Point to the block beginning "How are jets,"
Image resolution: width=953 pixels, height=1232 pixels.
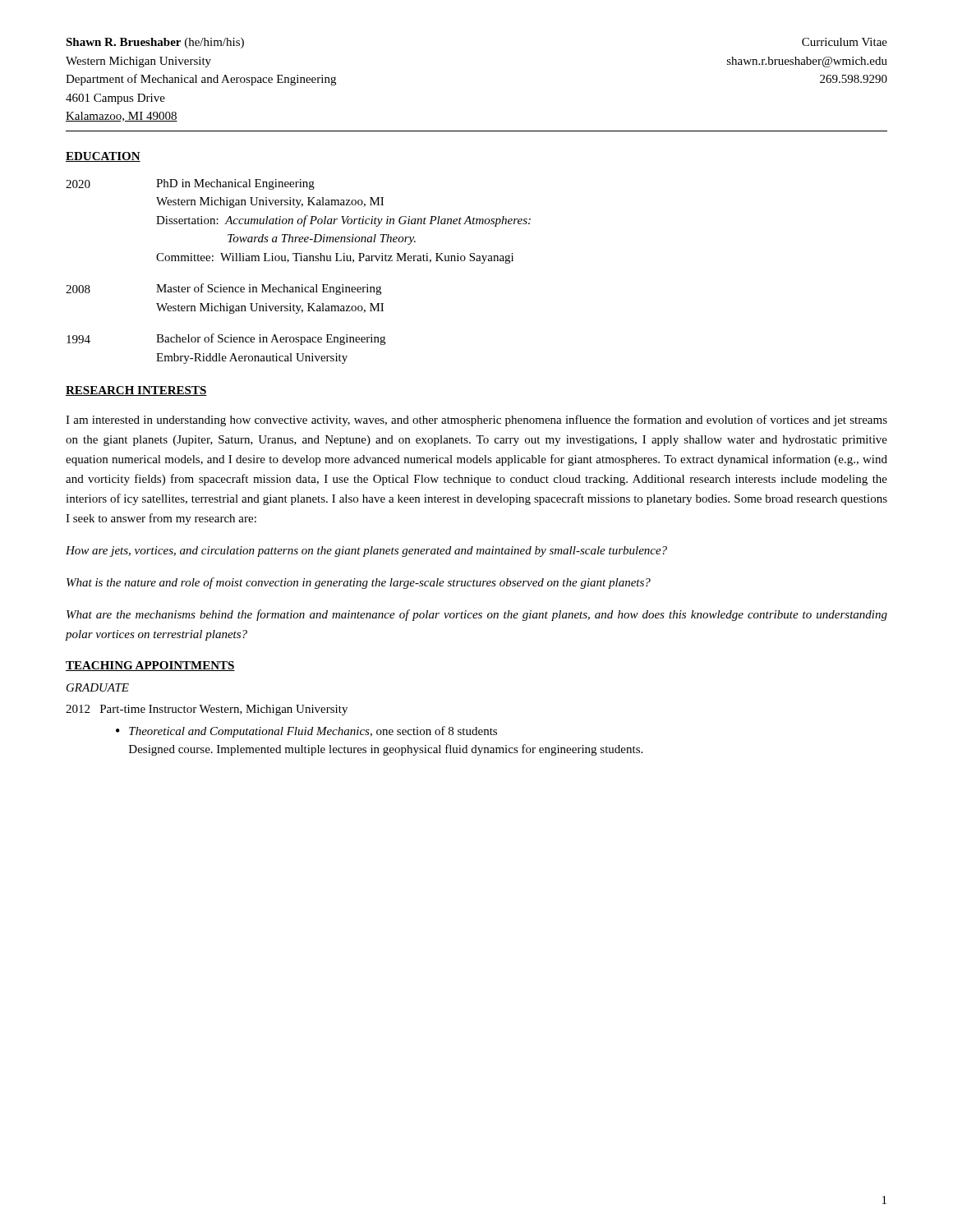point(476,550)
